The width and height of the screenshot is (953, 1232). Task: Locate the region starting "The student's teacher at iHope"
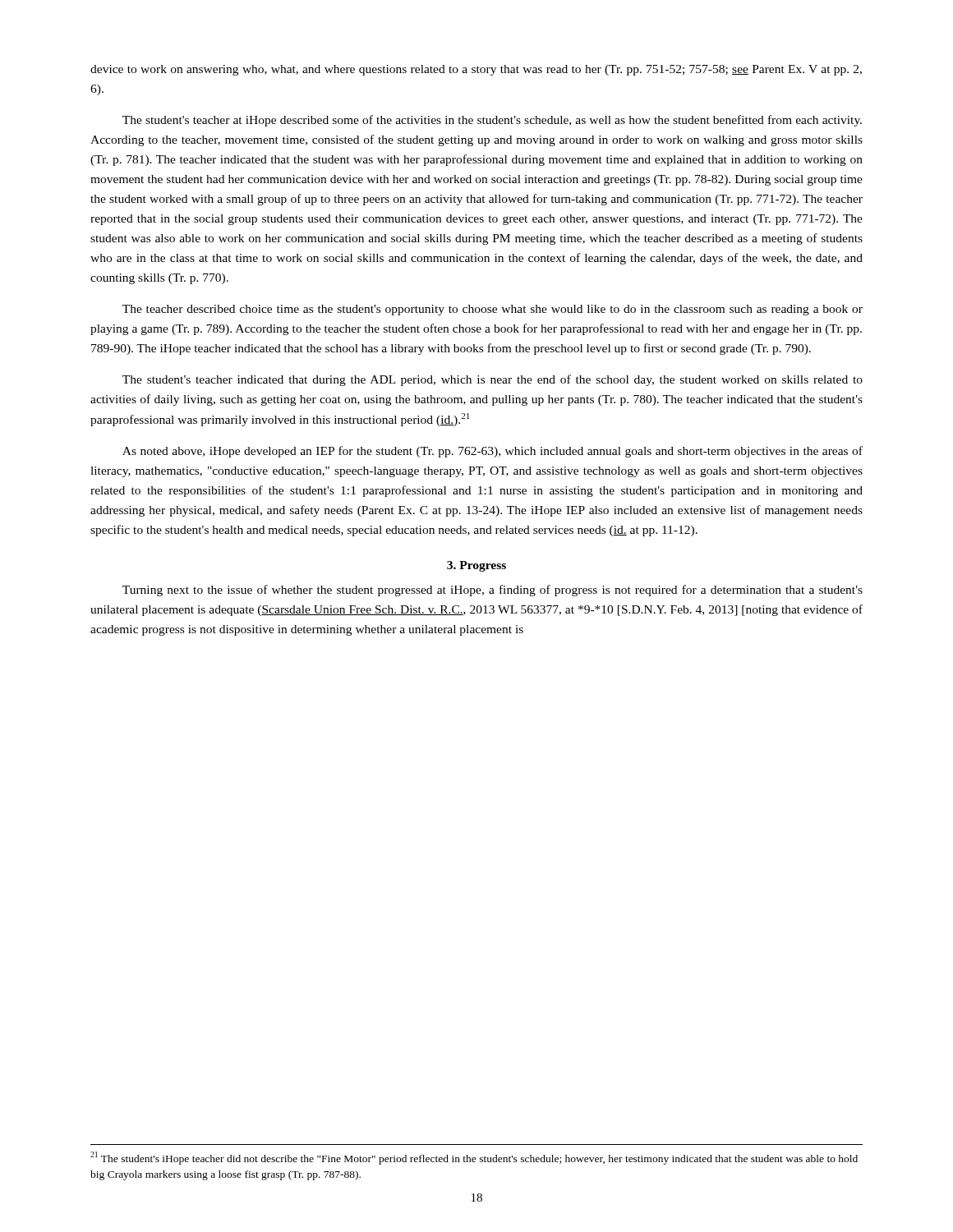tap(476, 198)
